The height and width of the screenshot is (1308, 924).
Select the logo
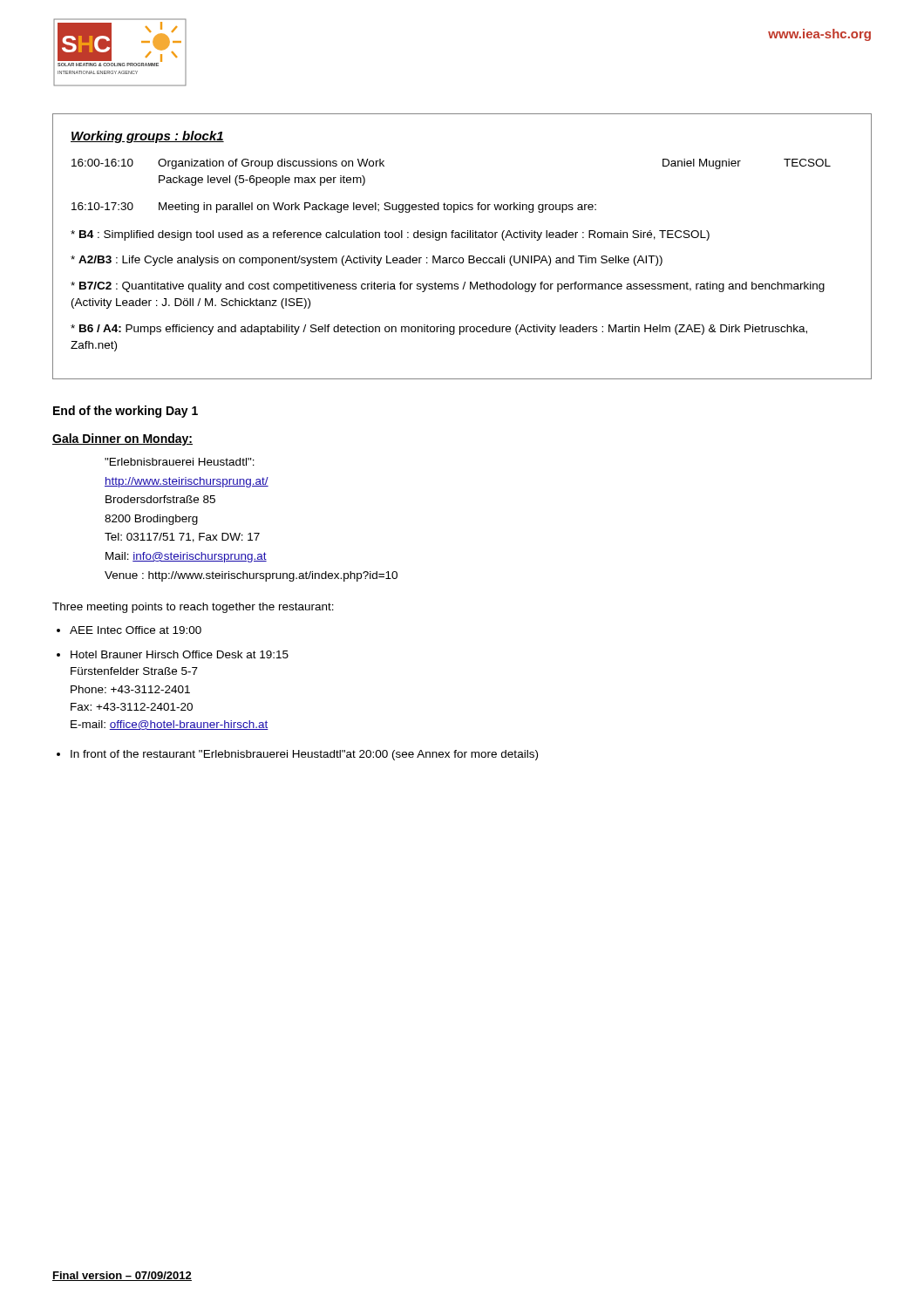[x=120, y=52]
